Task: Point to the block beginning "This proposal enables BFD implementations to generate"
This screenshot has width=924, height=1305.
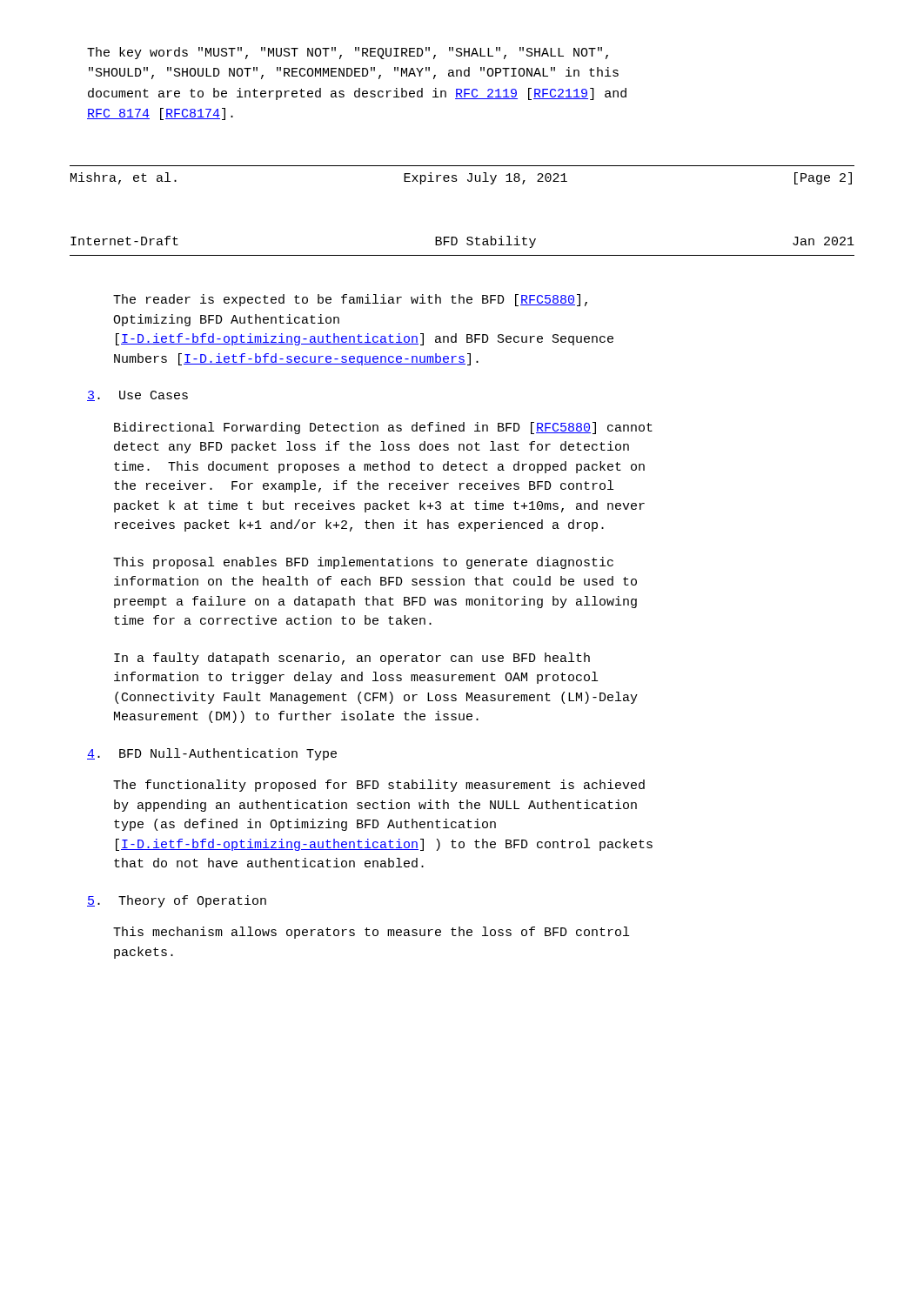Action: [x=375, y=592]
